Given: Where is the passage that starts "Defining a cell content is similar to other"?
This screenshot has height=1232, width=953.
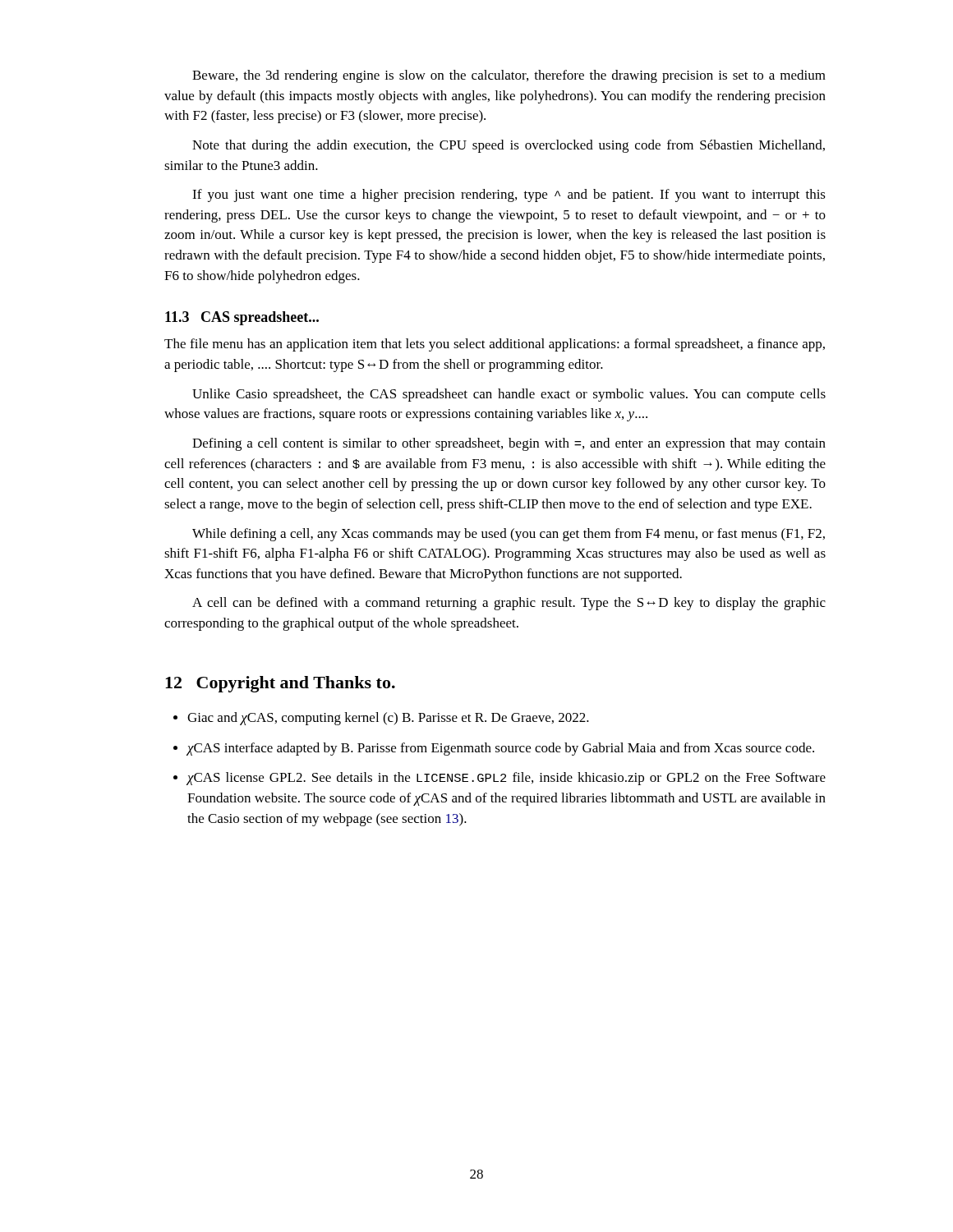Looking at the screenshot, I should 495,474.
